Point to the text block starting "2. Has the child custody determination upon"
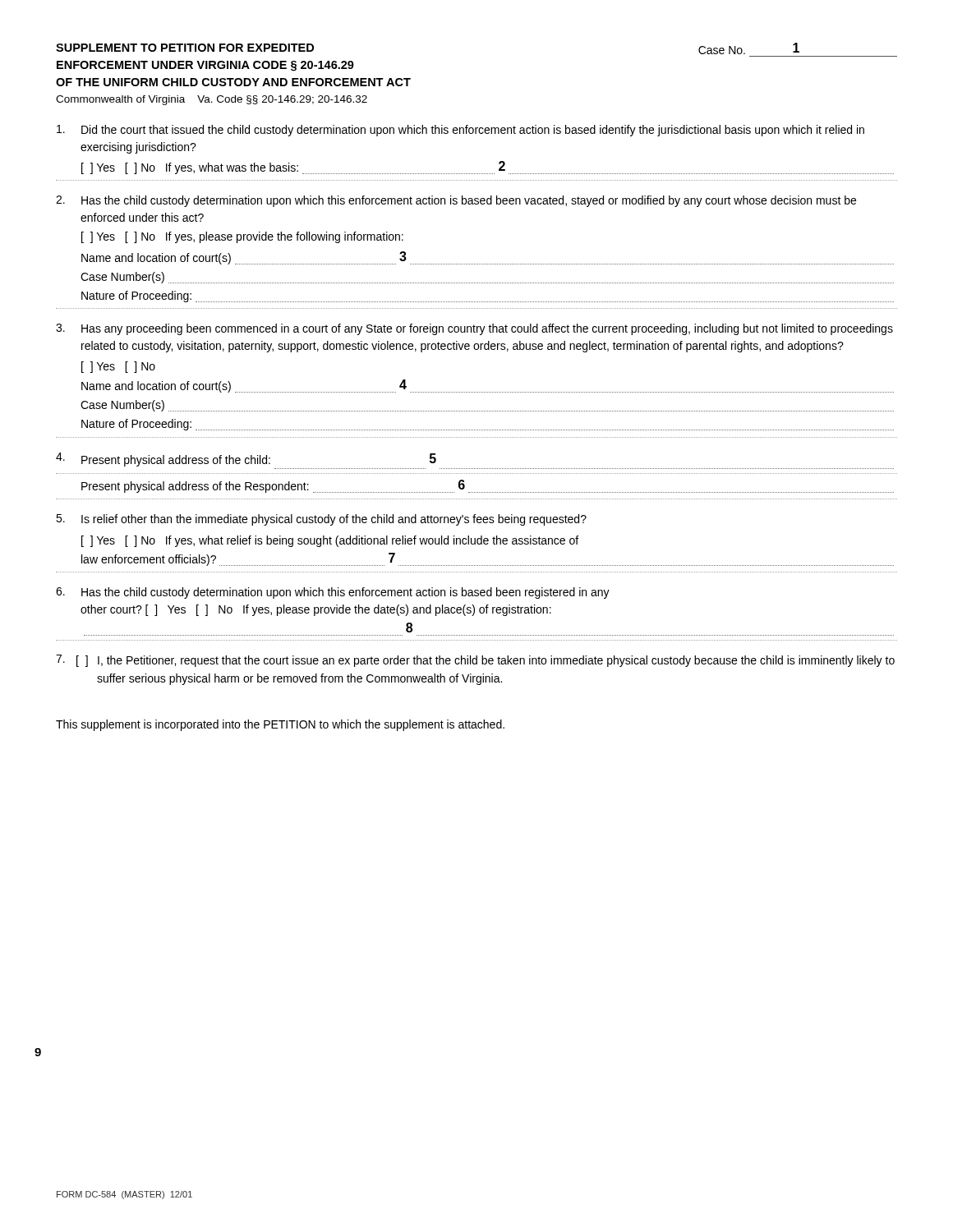 tap(456, 201)
